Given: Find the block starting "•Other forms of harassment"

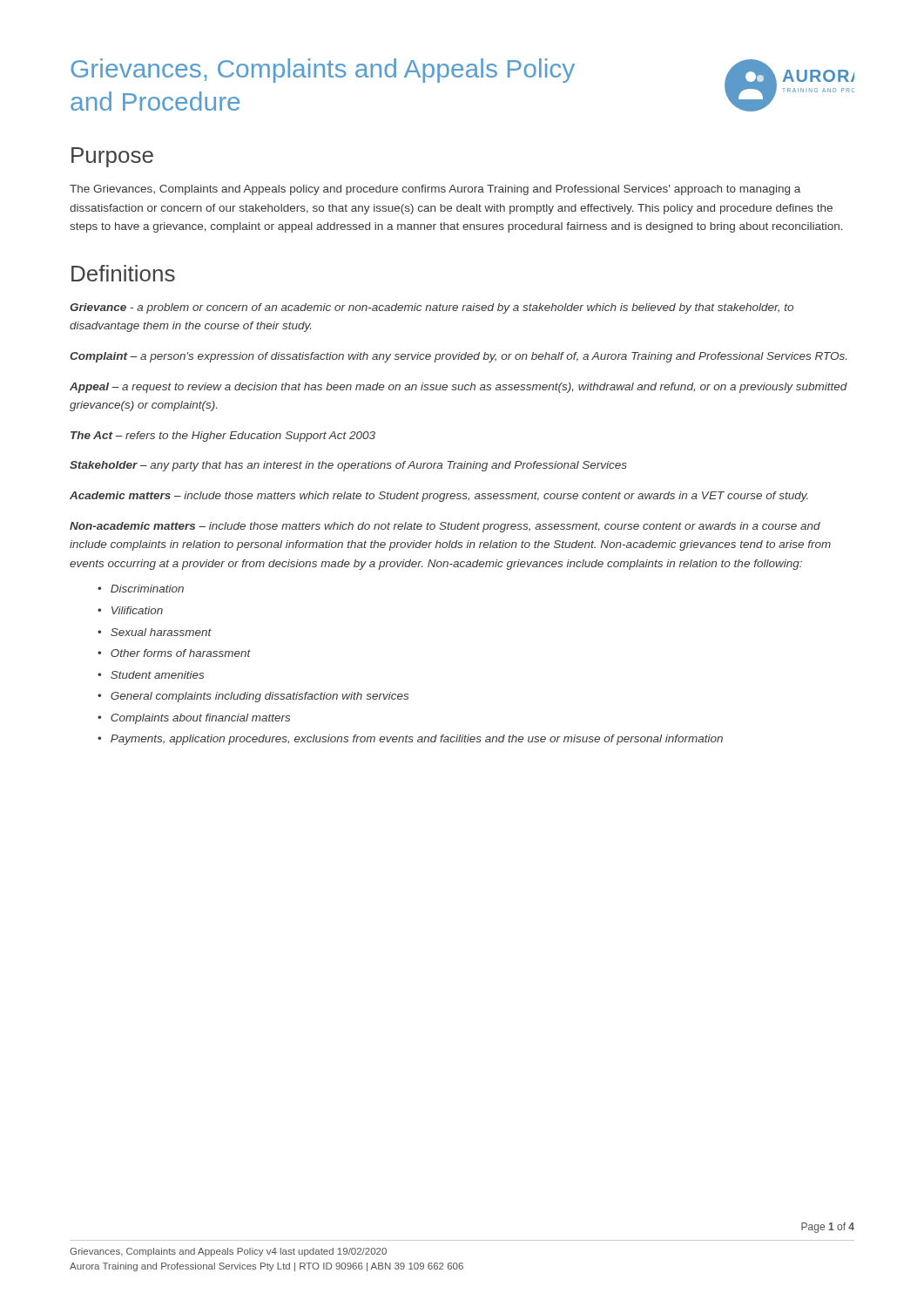Looking at the screenshot, I should [x=174, y=653].
